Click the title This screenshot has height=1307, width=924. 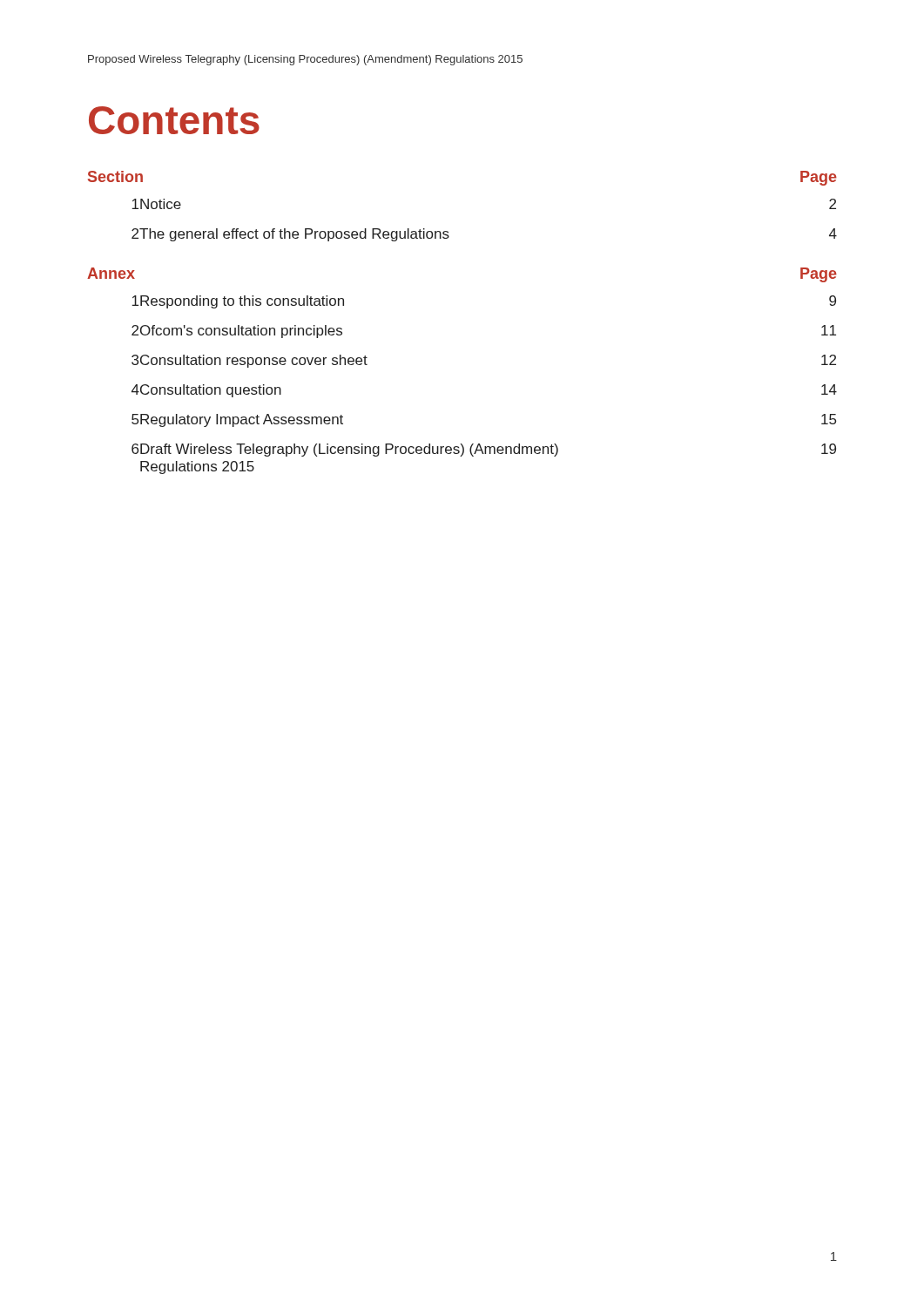pos(174,120)
